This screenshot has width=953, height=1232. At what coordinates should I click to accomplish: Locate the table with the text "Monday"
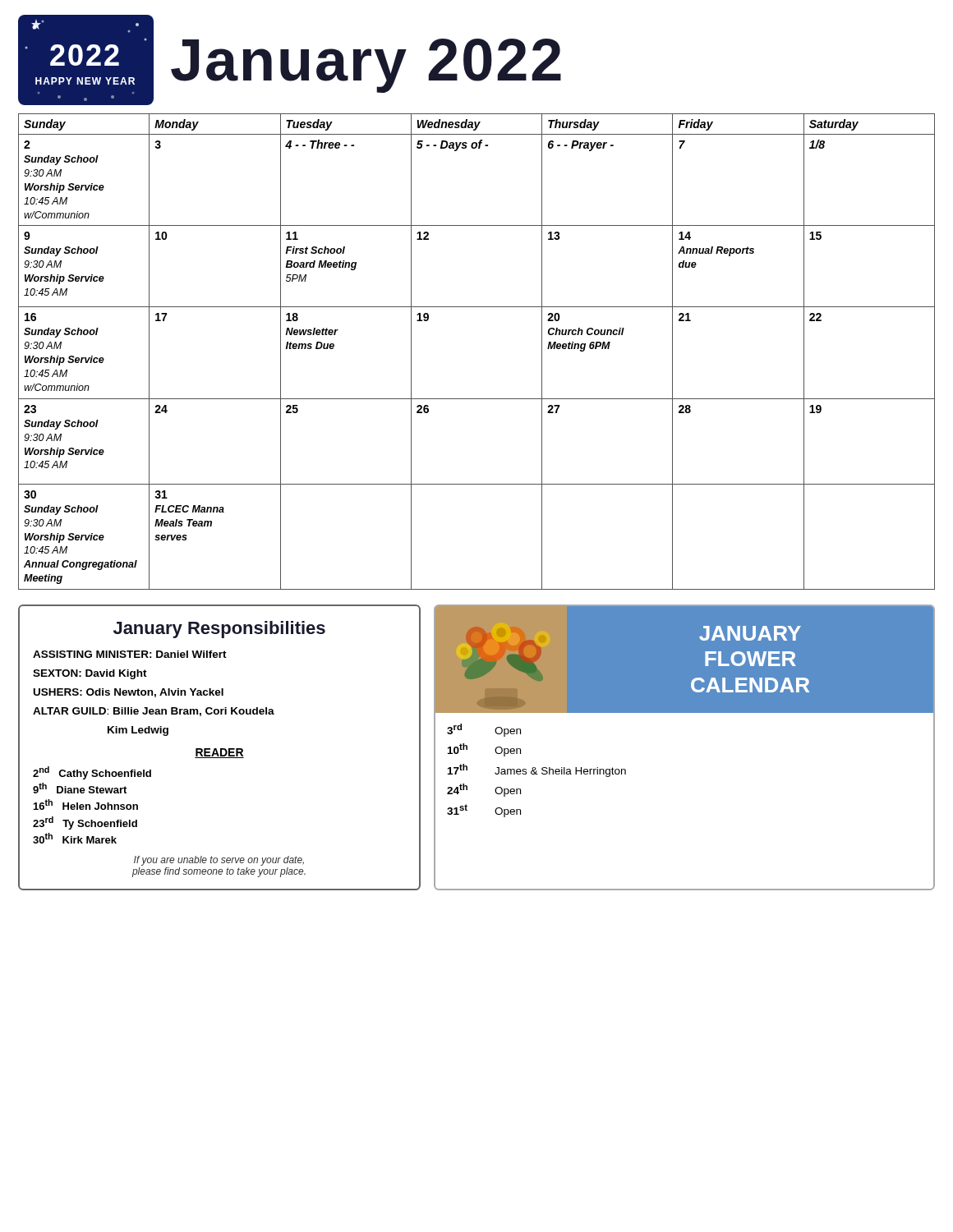(x=476, y=352)
